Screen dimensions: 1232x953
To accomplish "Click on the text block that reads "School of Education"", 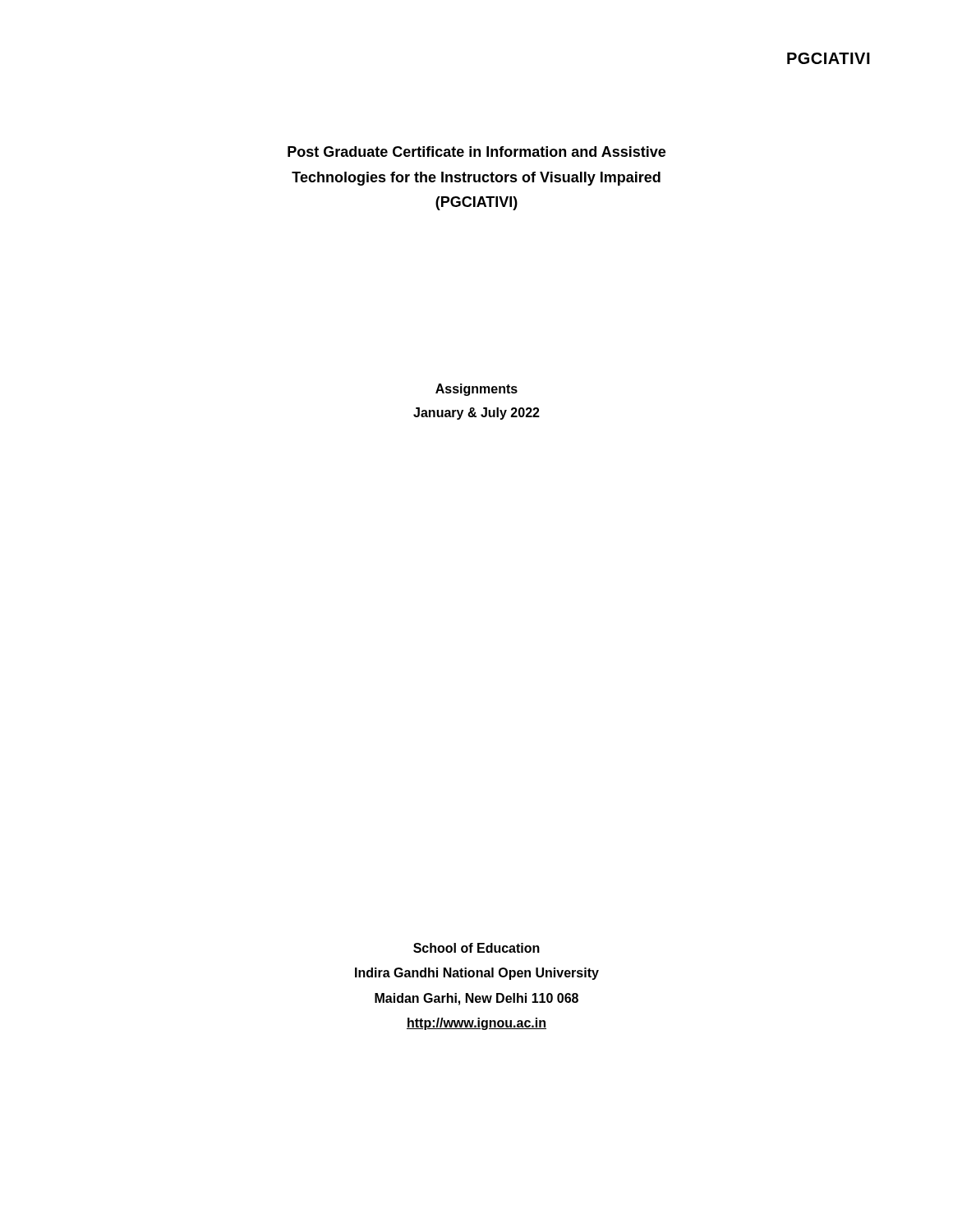I will [x=476, y=986].
